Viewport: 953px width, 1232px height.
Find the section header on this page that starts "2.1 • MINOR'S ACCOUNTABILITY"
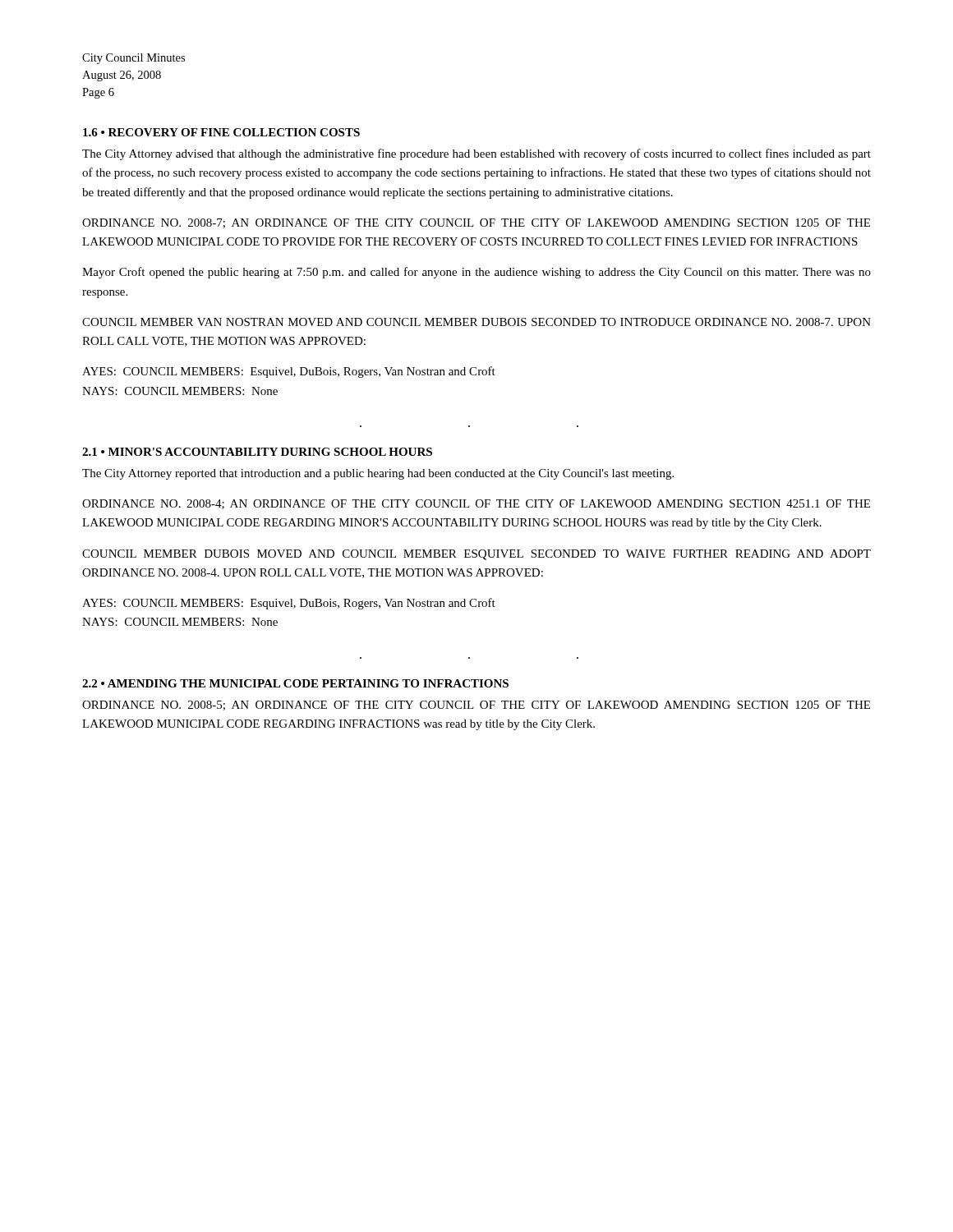tap(257, 452)
